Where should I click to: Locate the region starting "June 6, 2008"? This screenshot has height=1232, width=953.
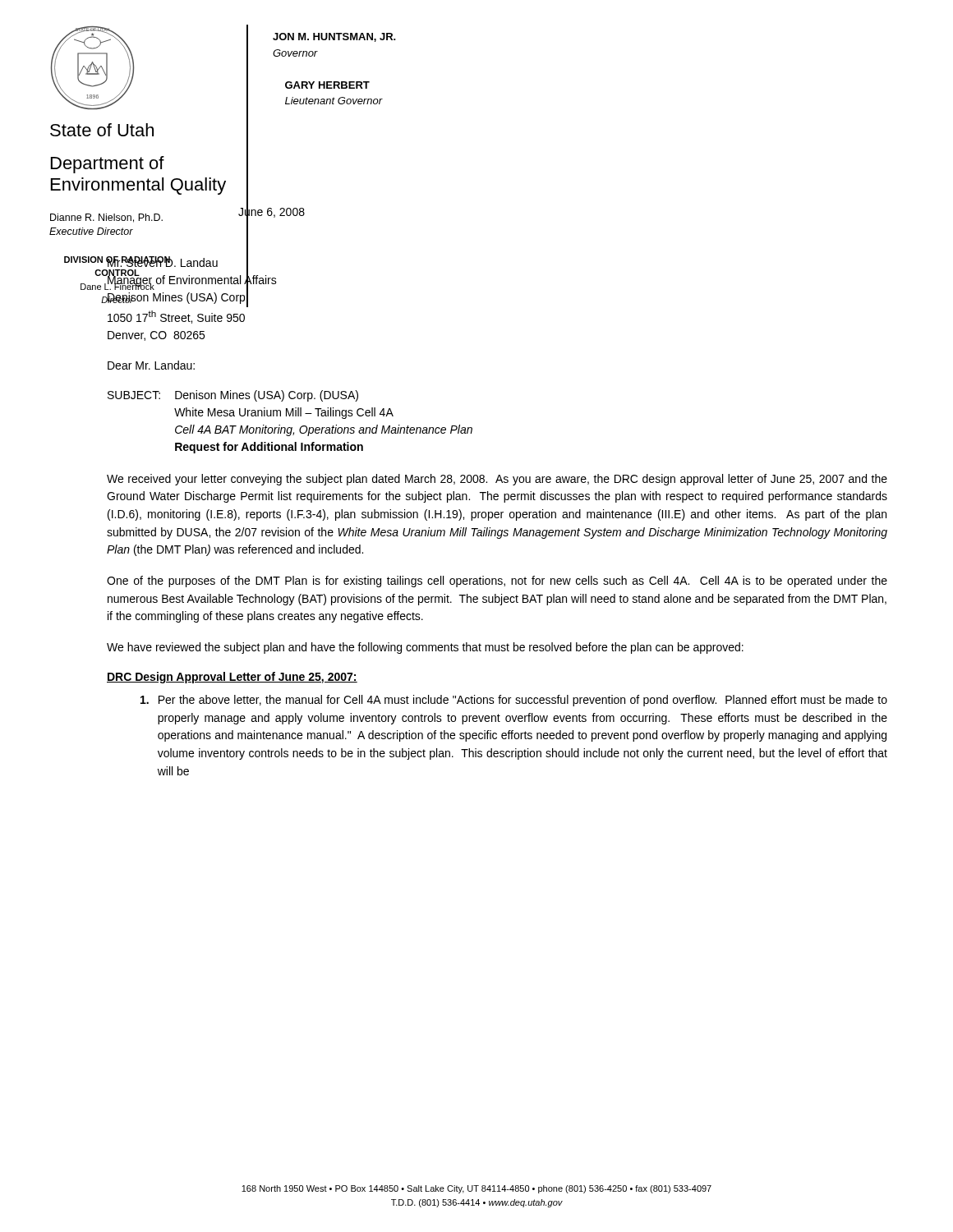(x=272, y=212)
